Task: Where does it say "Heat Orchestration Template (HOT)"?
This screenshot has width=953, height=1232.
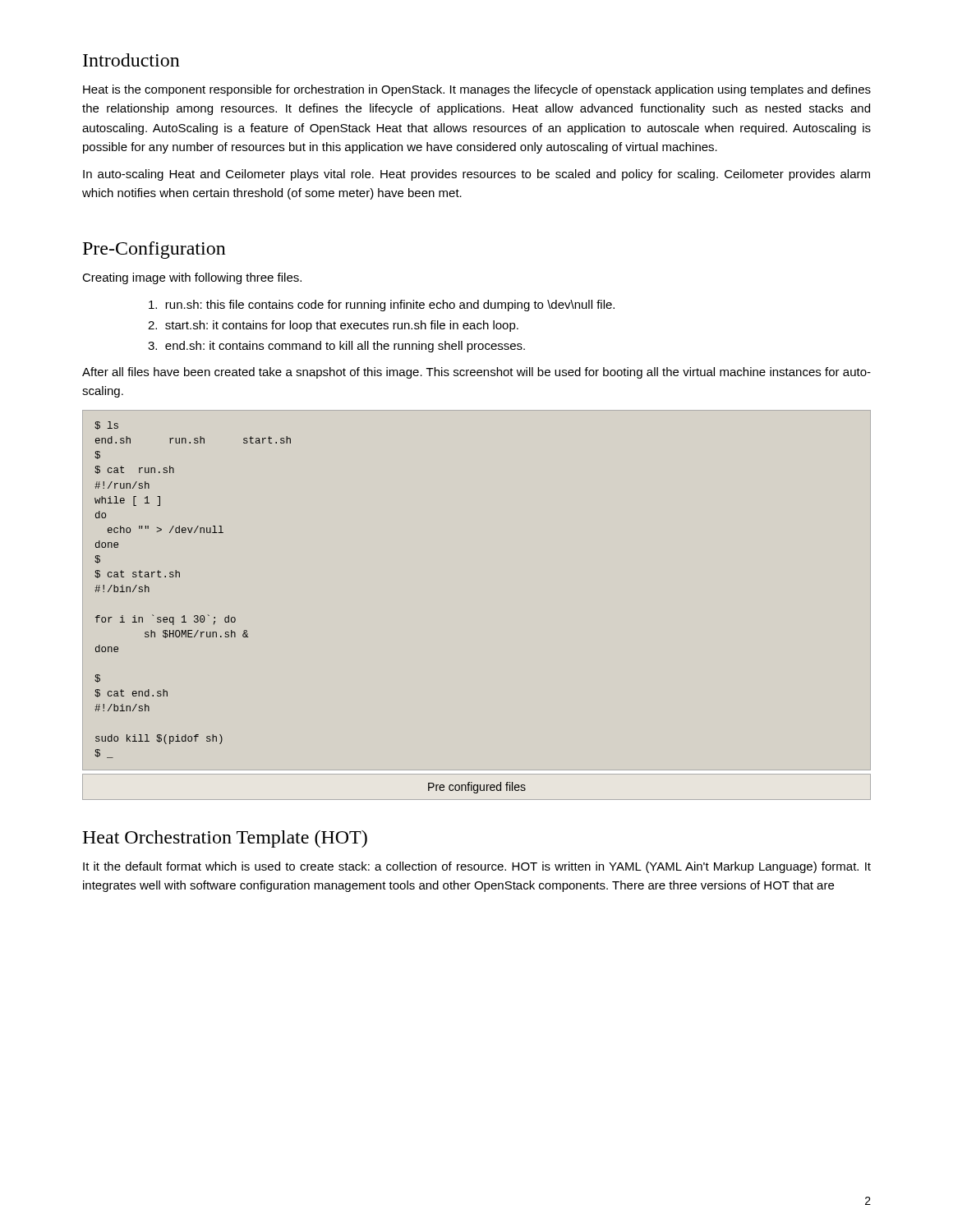Action: point(225,837)
